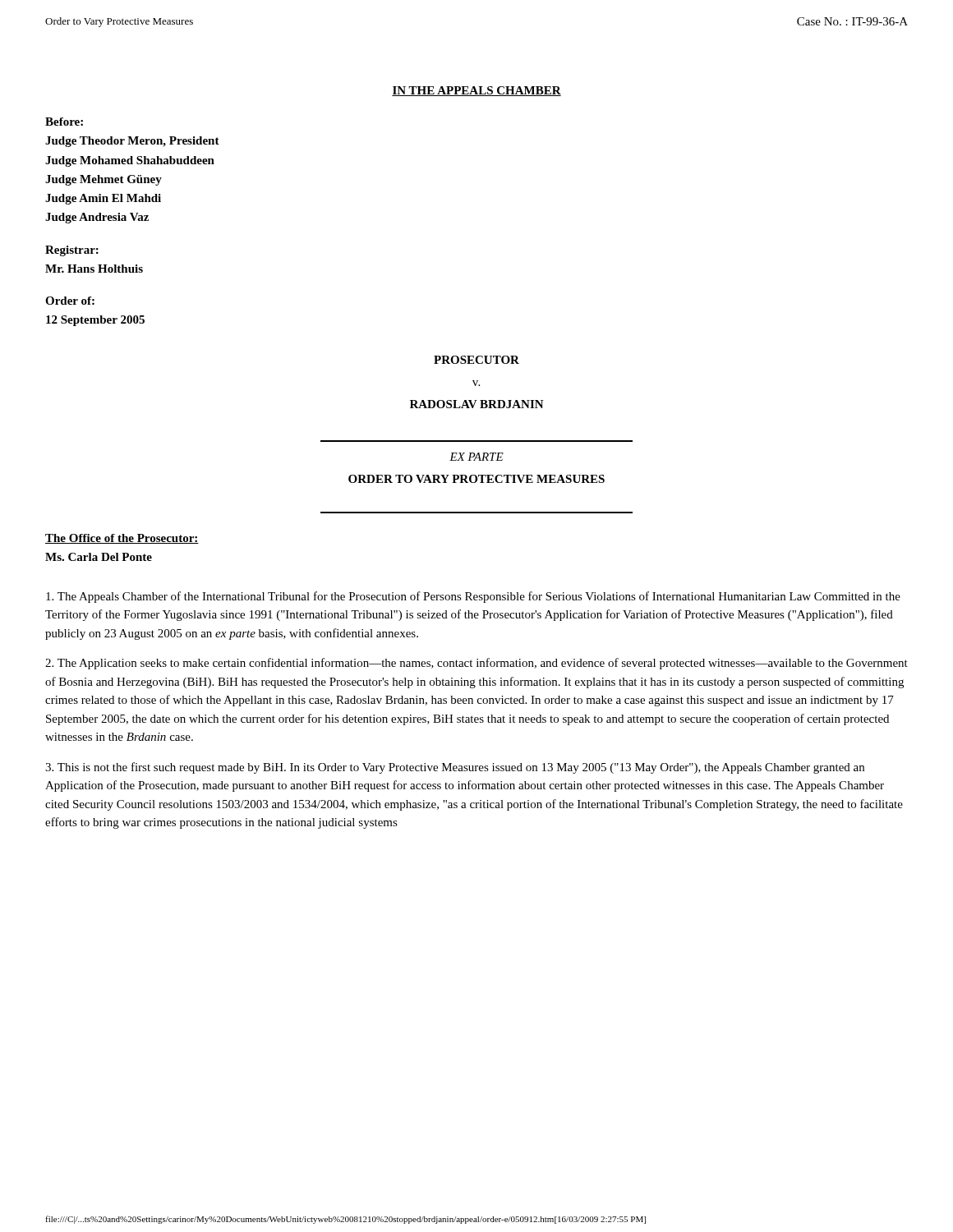Locate the block of text that opens with "The Application seeks to"

[476, 700]
